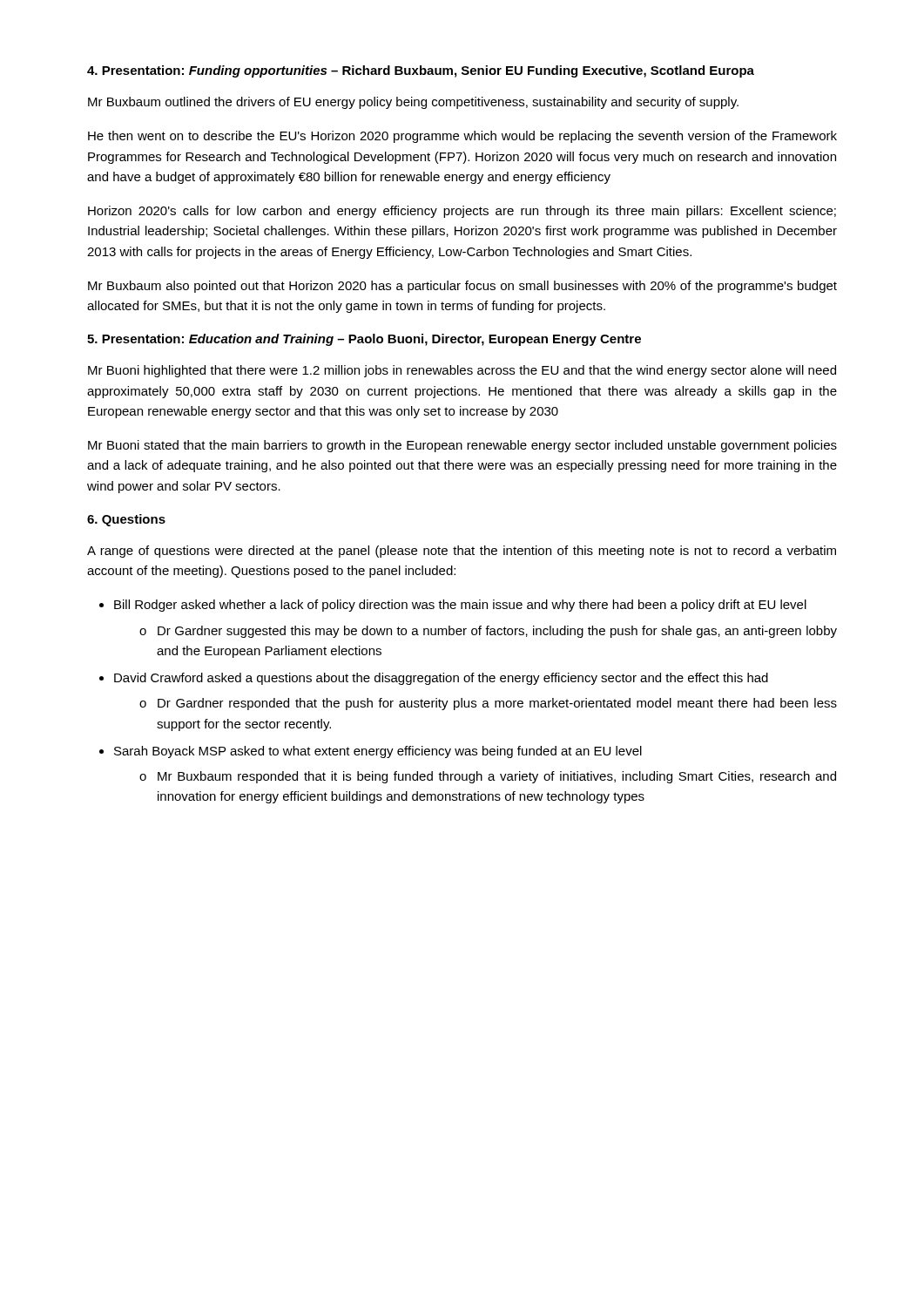Select the list item containing "Sarah Boyack MSP asked"
The image size is (924, 1307).
tap(475, 775)
